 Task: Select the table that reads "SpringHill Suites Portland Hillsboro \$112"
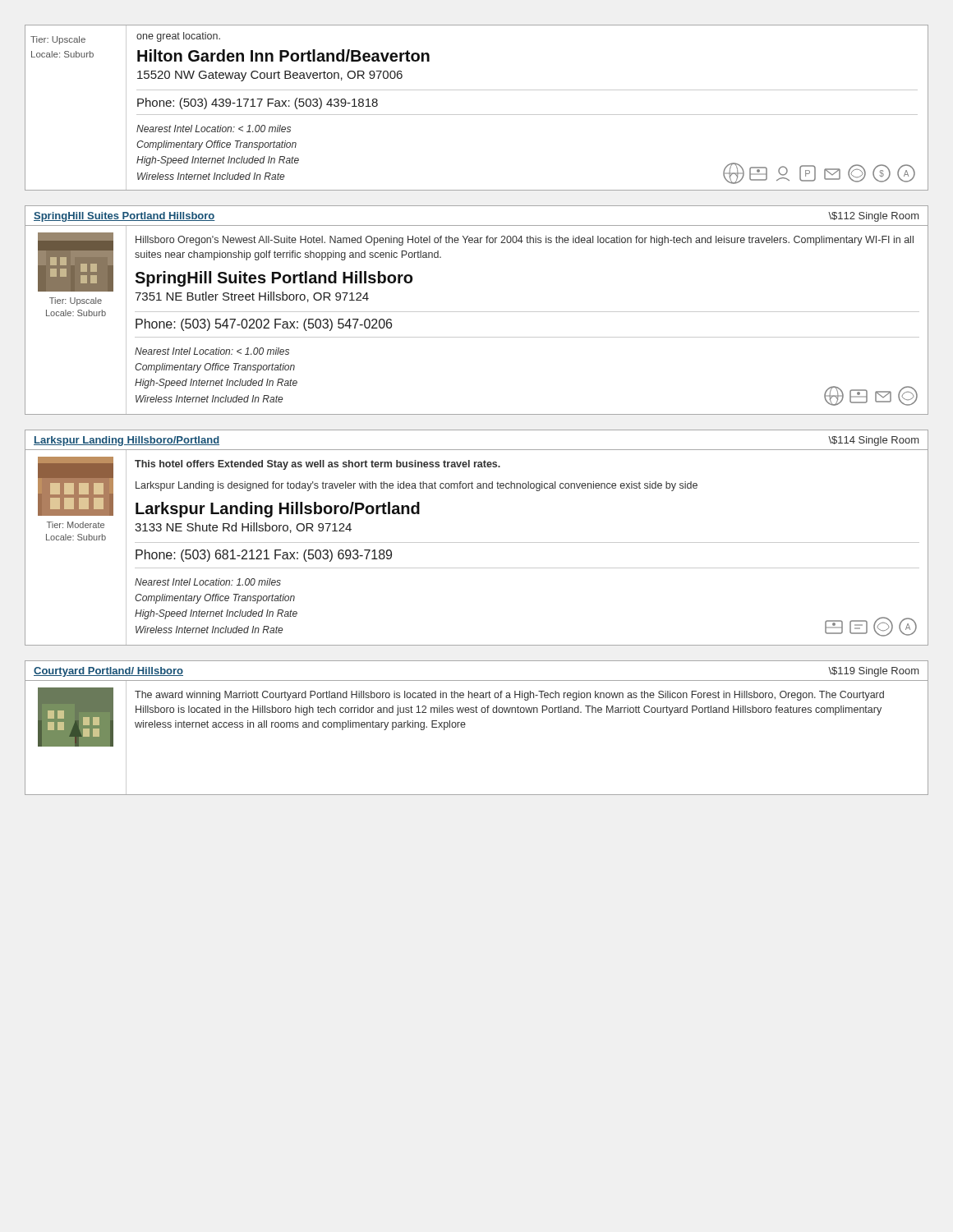(476, 310)
